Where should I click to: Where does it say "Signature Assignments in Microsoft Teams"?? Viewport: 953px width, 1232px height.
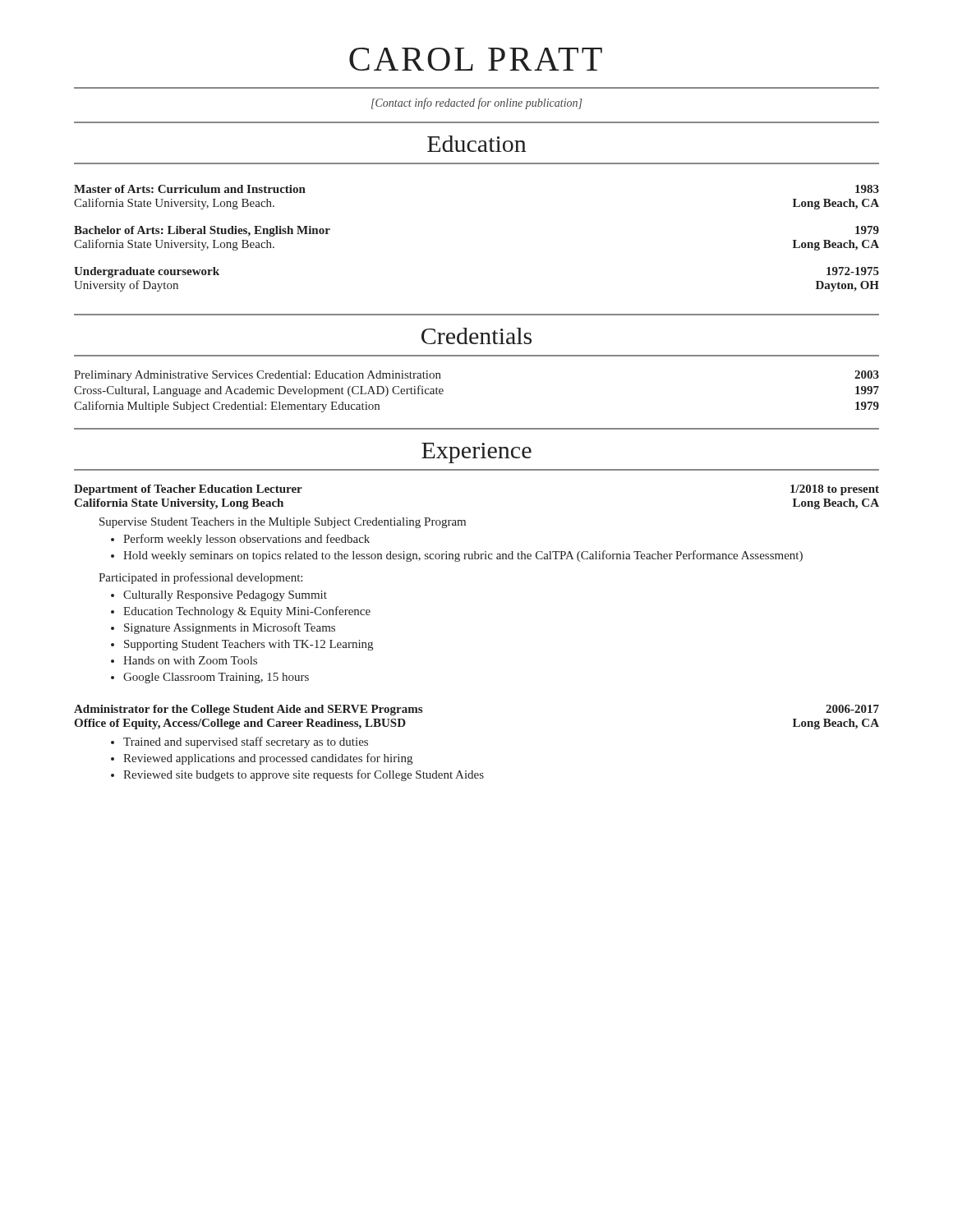click(229, 628)
